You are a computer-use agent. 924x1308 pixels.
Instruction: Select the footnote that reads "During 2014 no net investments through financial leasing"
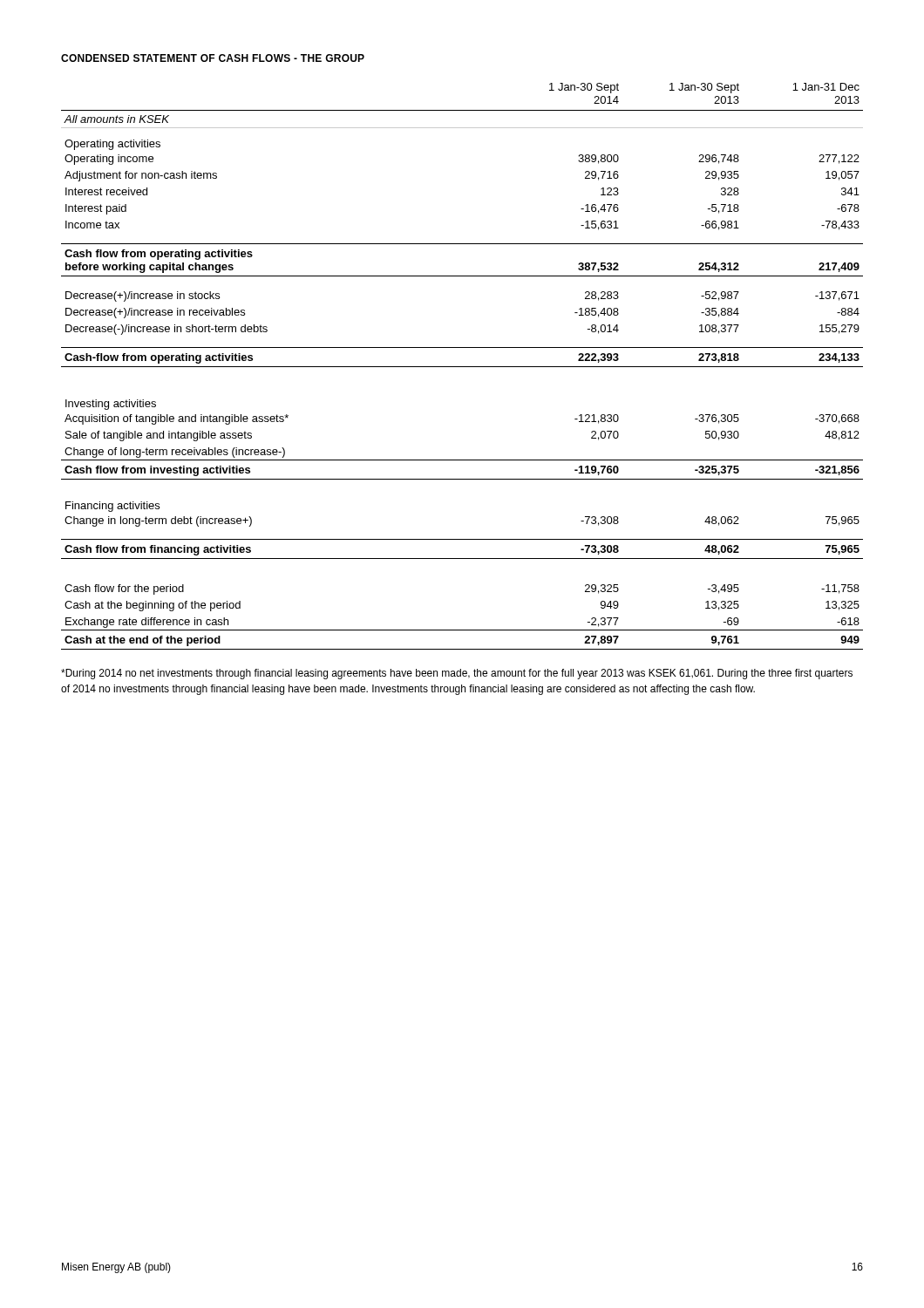coord(457,681)
